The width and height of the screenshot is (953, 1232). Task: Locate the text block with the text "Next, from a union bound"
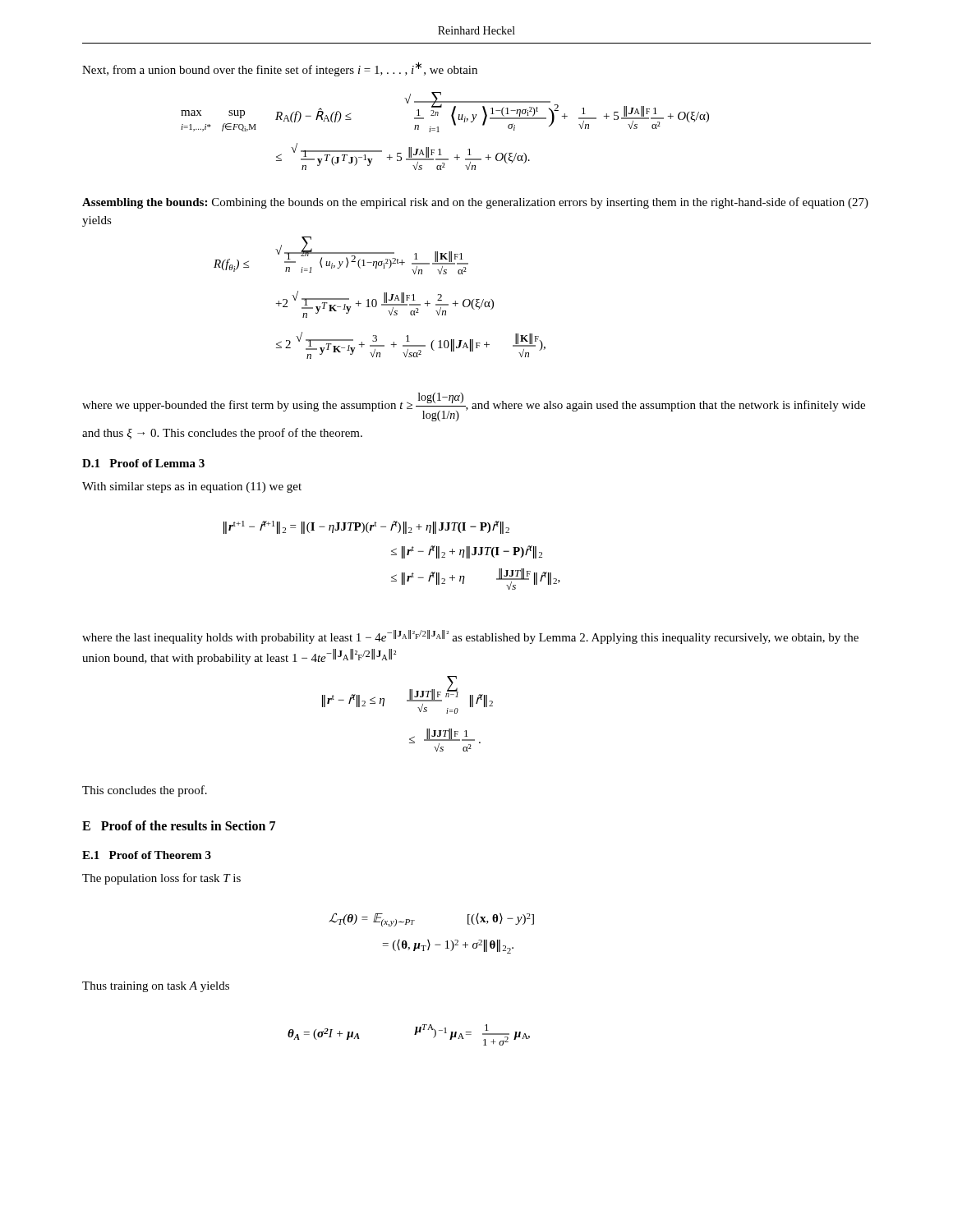click(x=280, y=68)
